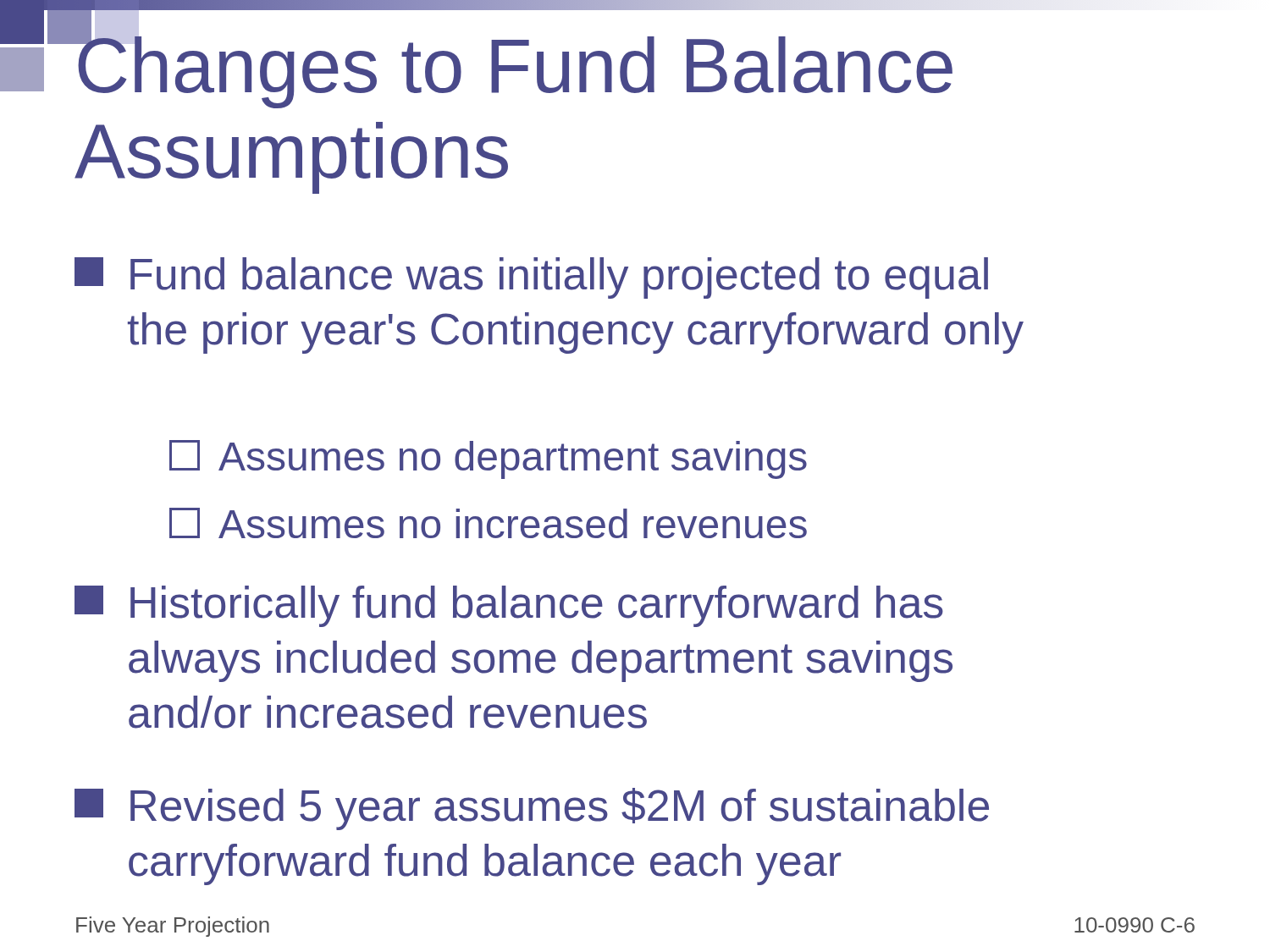The height and width of the screenshot is (952, 1270).
Task: Locate the title containing "Changes to Fund BalanceAssumptions"
Action: tap(540, 109)
